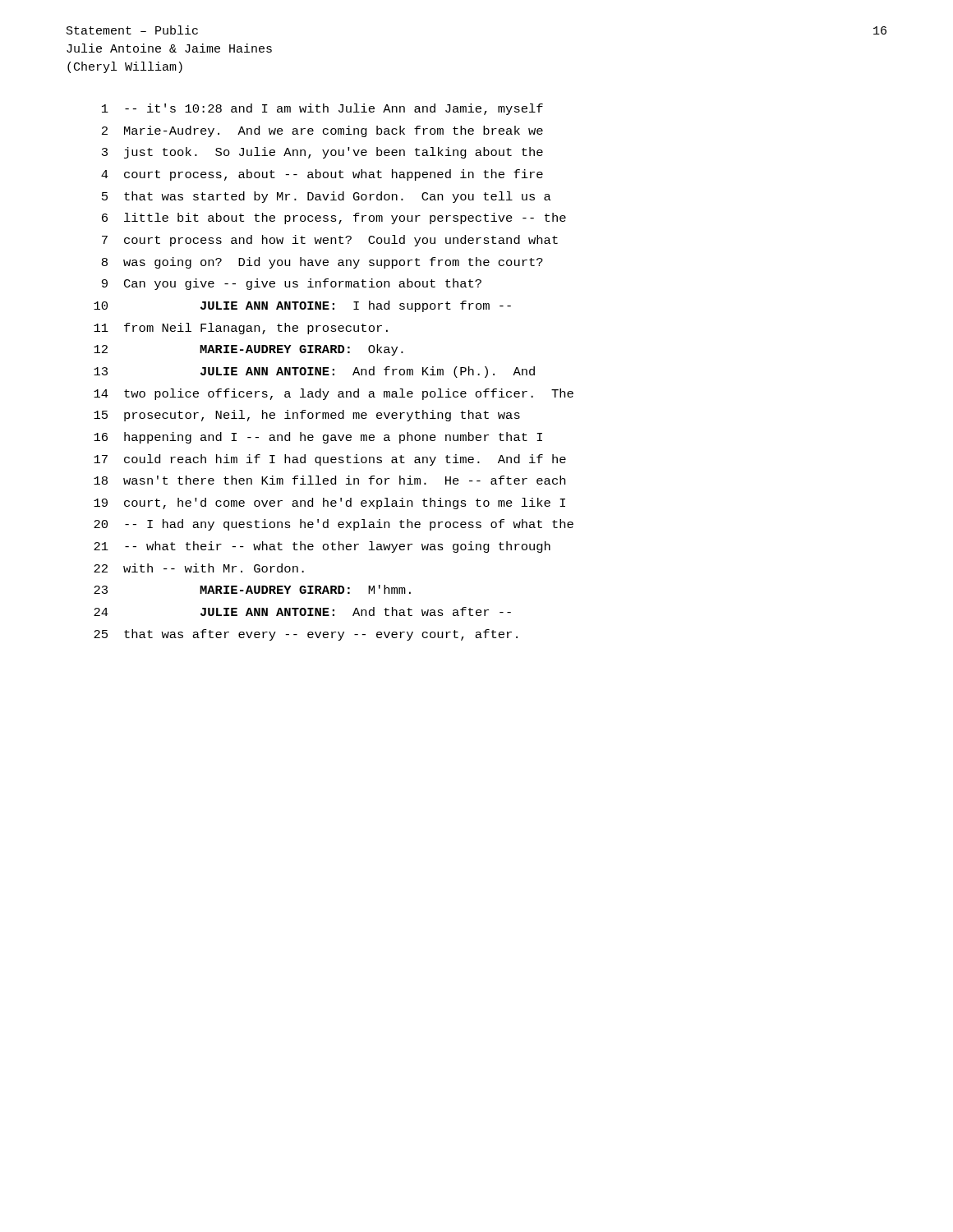Point to the block beginning "6 little bit about the process,"
The height and width of the screenshot is (1232, 953).
point(476,219)
